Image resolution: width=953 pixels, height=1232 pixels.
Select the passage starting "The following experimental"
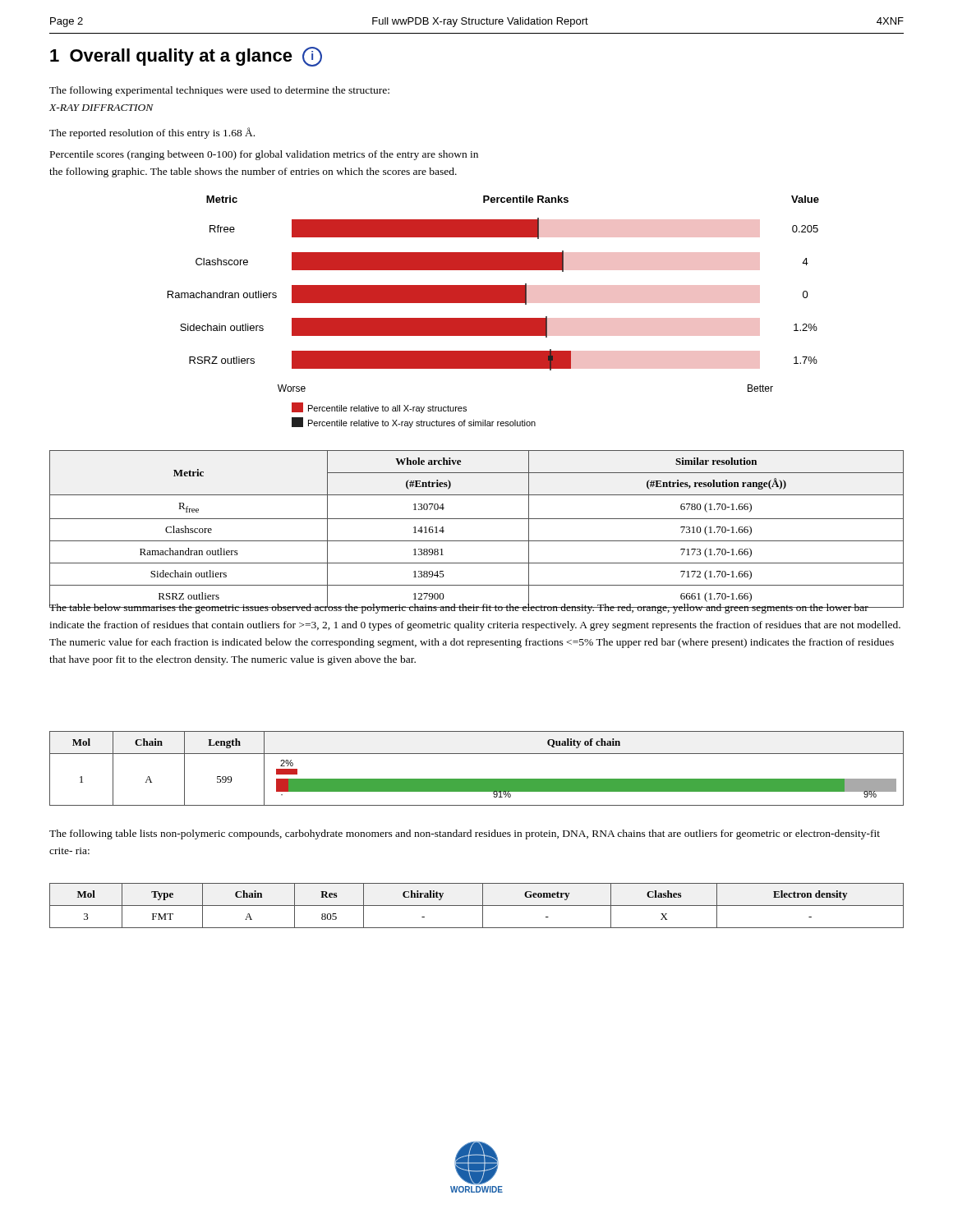click(x=220, y=98)
